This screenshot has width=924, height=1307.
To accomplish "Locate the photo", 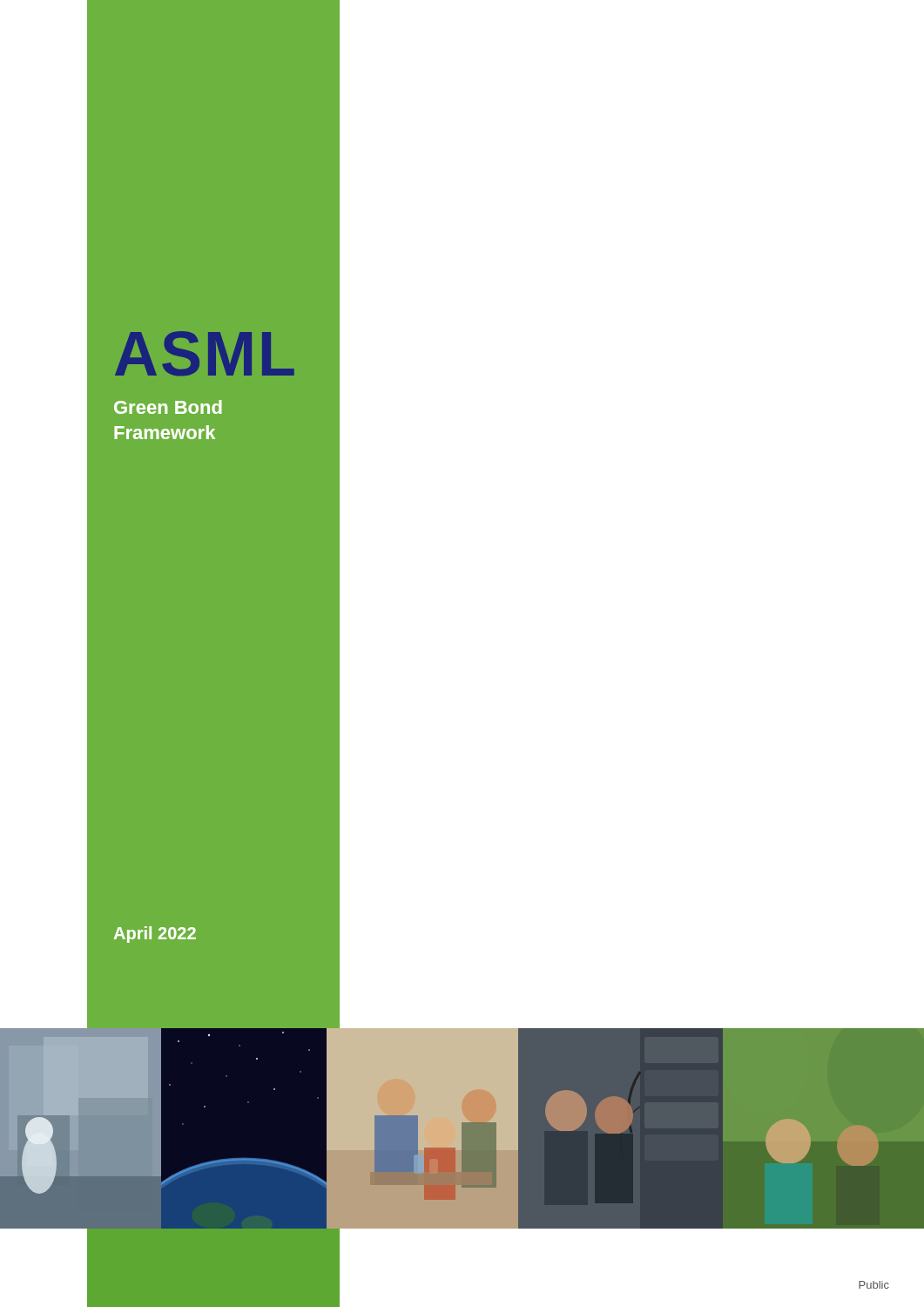I will (462, 1128).
